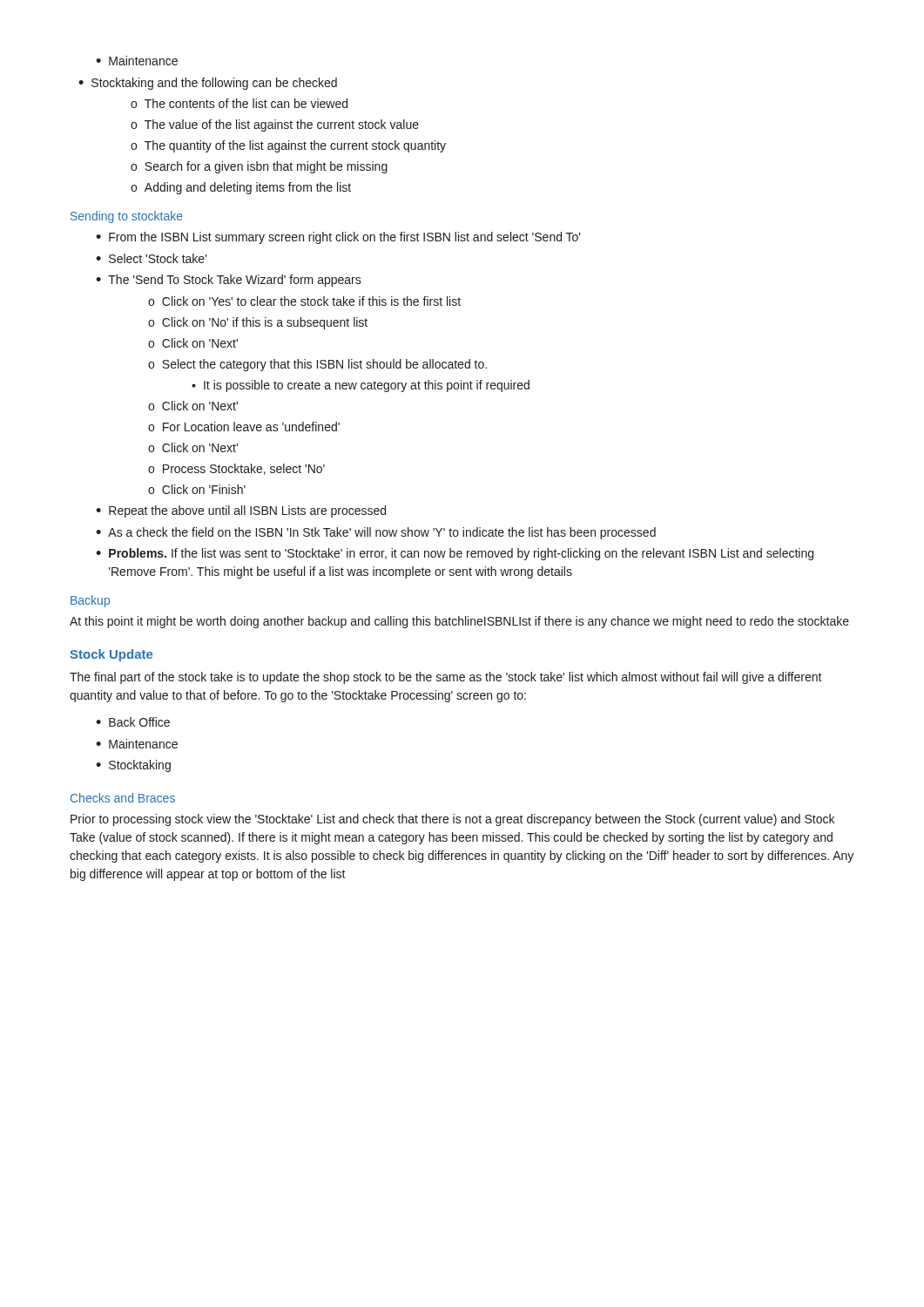
Task: Find the list item containing "• As a check the"
Action: [376, 533]
